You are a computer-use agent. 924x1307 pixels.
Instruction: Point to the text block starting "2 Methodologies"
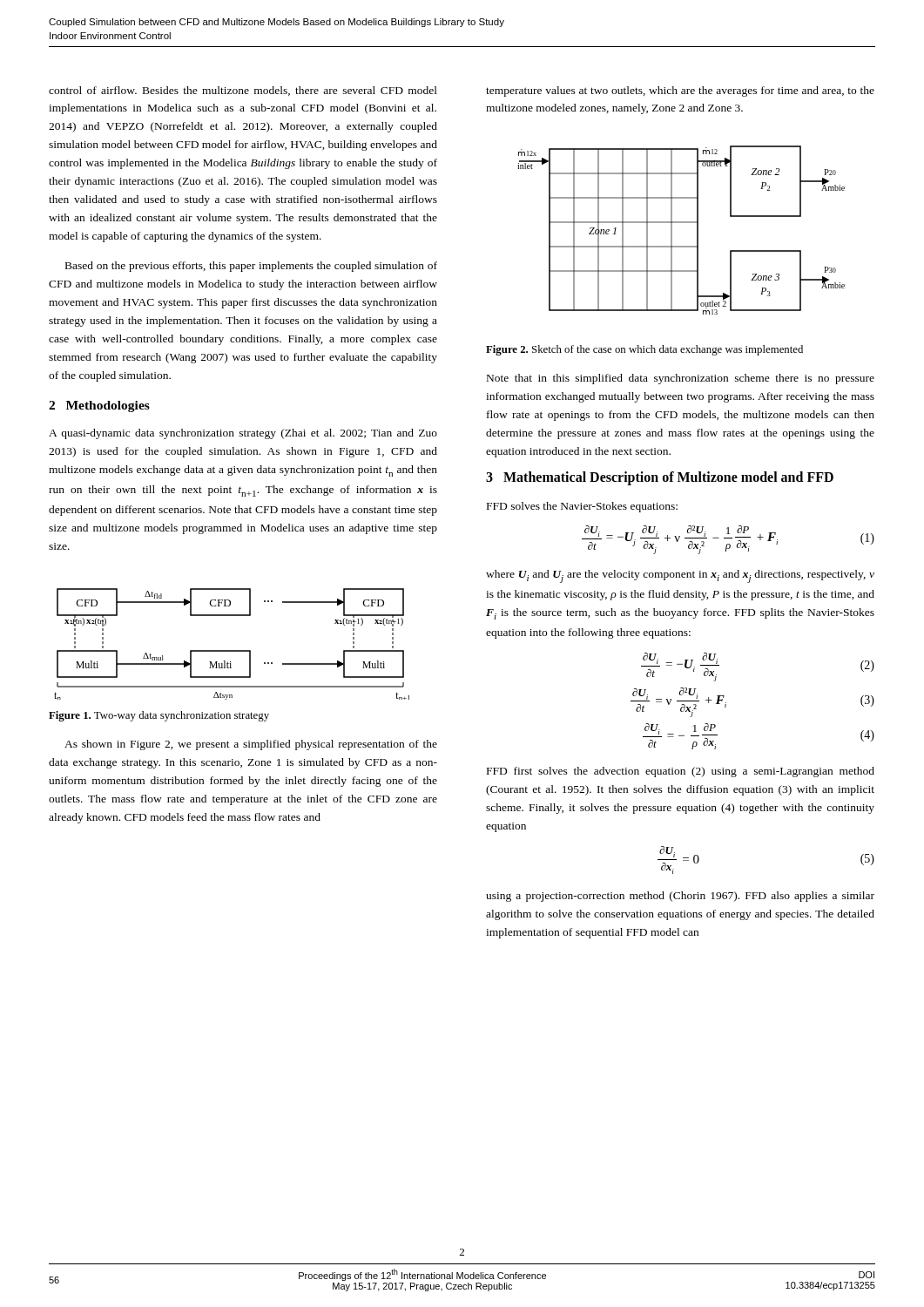pyautogui.click(x=99, y=405)
